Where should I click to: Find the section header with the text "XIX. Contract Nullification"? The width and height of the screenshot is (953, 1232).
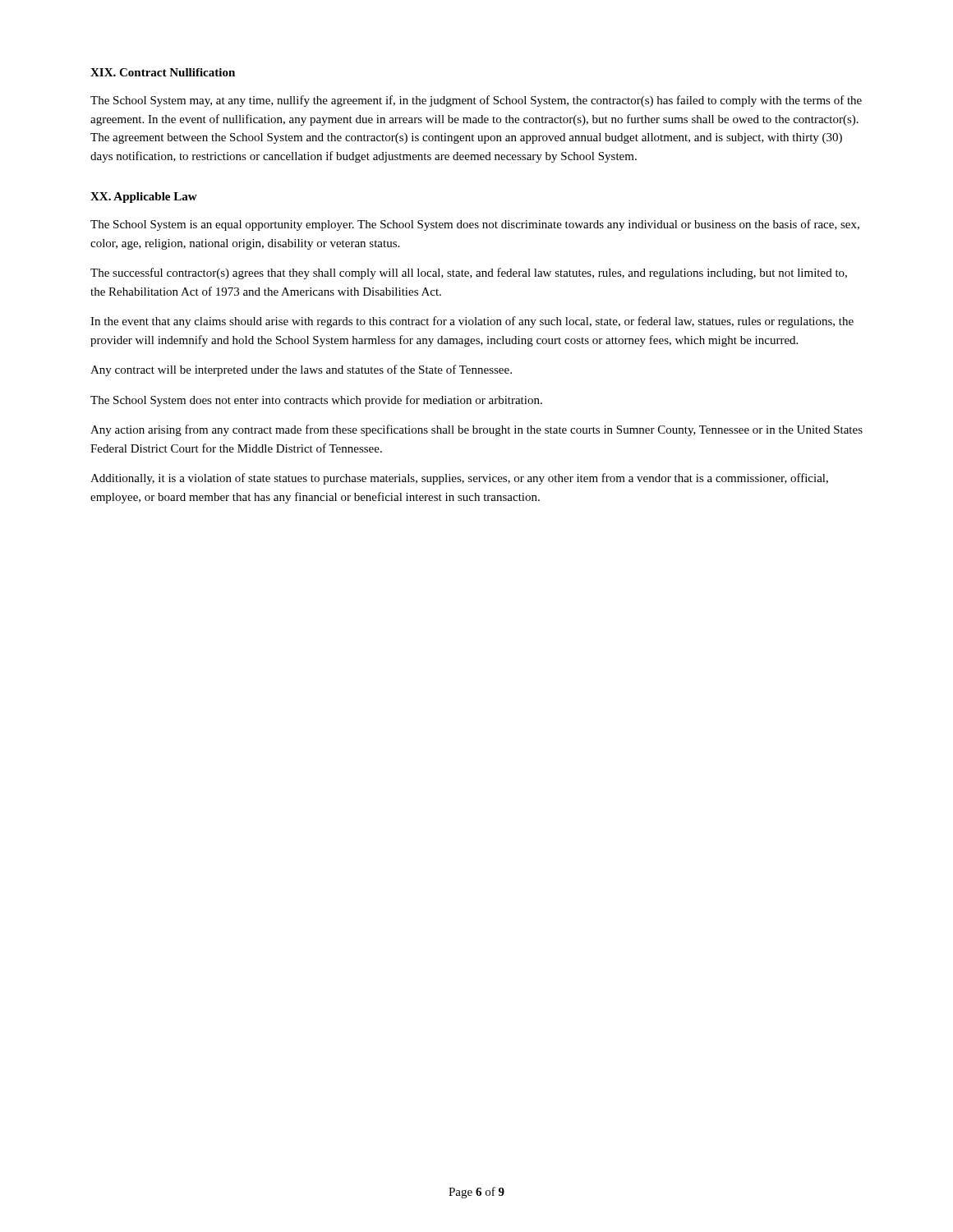pos(163,72)
